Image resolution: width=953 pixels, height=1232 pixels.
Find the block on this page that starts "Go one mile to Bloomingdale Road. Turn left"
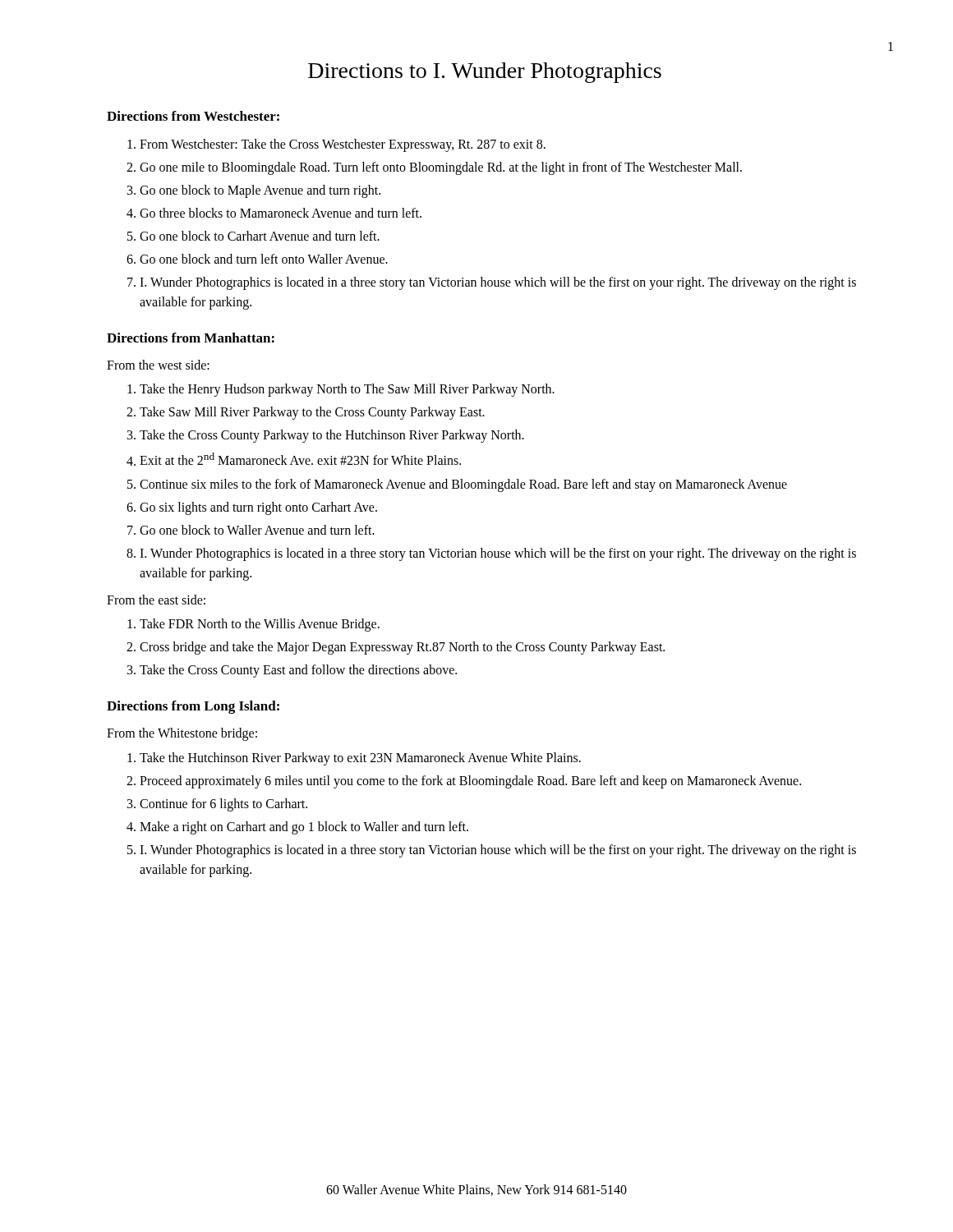pos(441,167)
